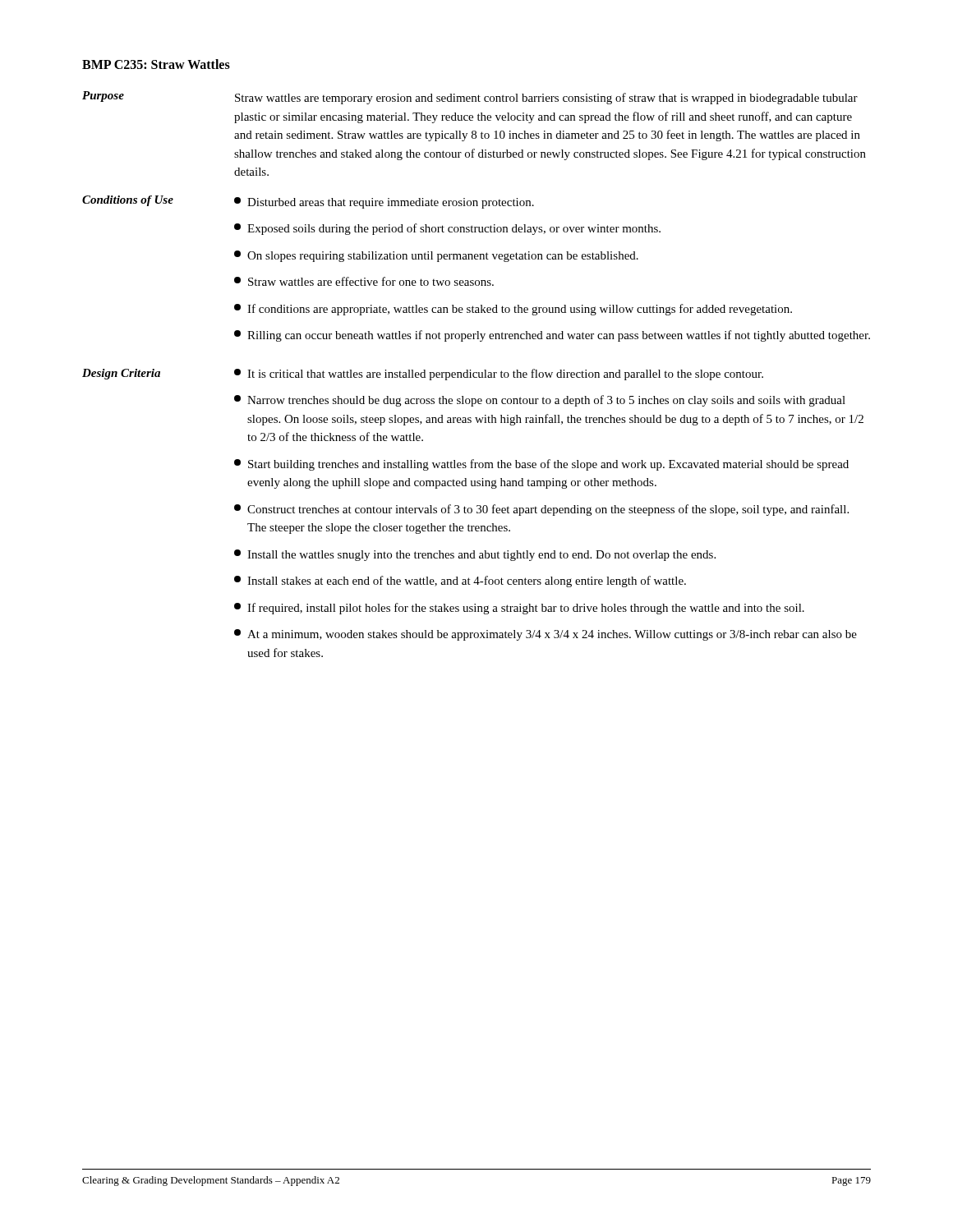Viewport: 953px width, 1232px height.
Task: Navigate to the element starting "On slopes requiring stabilization until permanent vegetation can"
Action: click(436, 255)
